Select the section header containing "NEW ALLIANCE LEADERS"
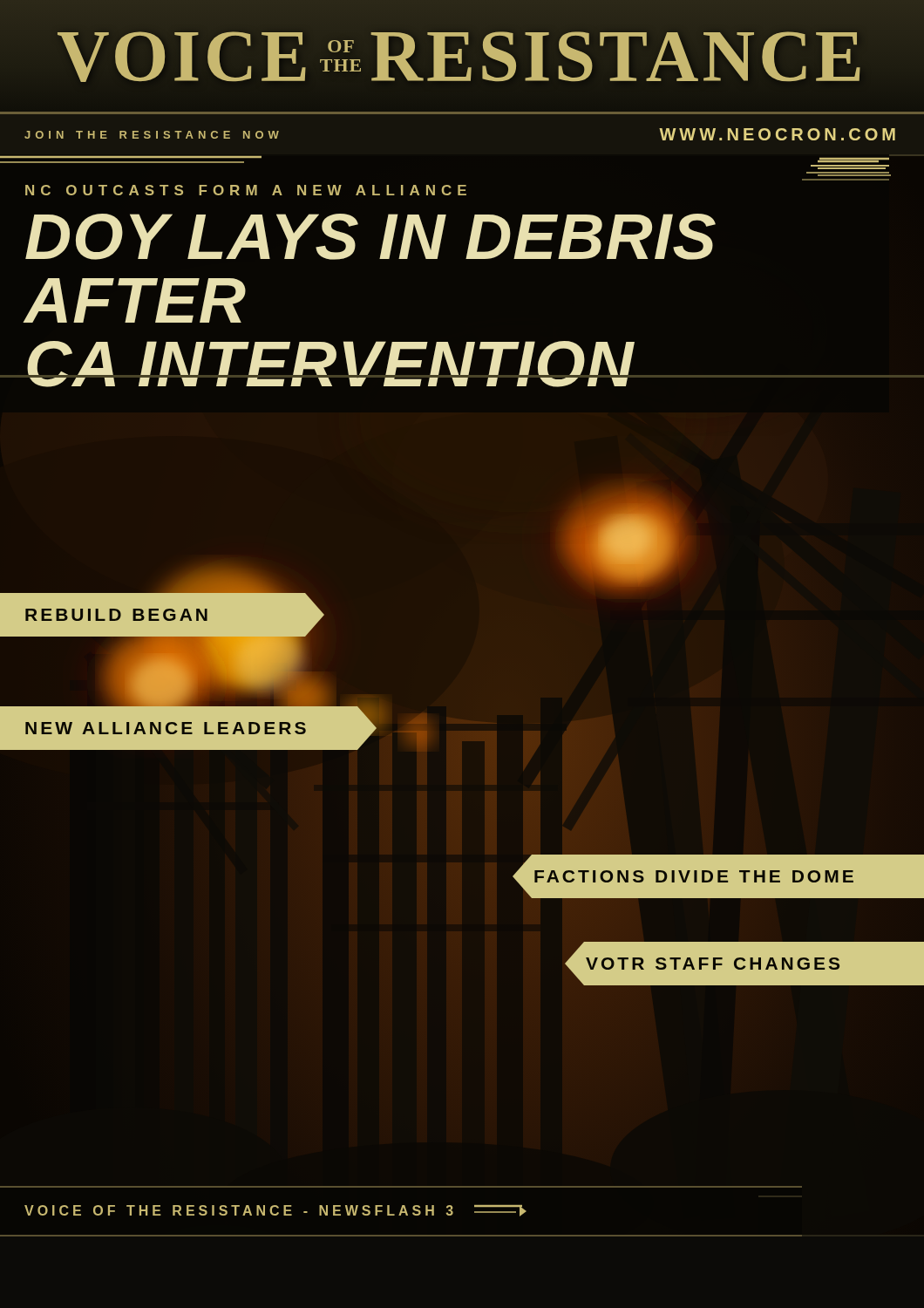This screenshot has height=1308, width=924. point(188,728)
